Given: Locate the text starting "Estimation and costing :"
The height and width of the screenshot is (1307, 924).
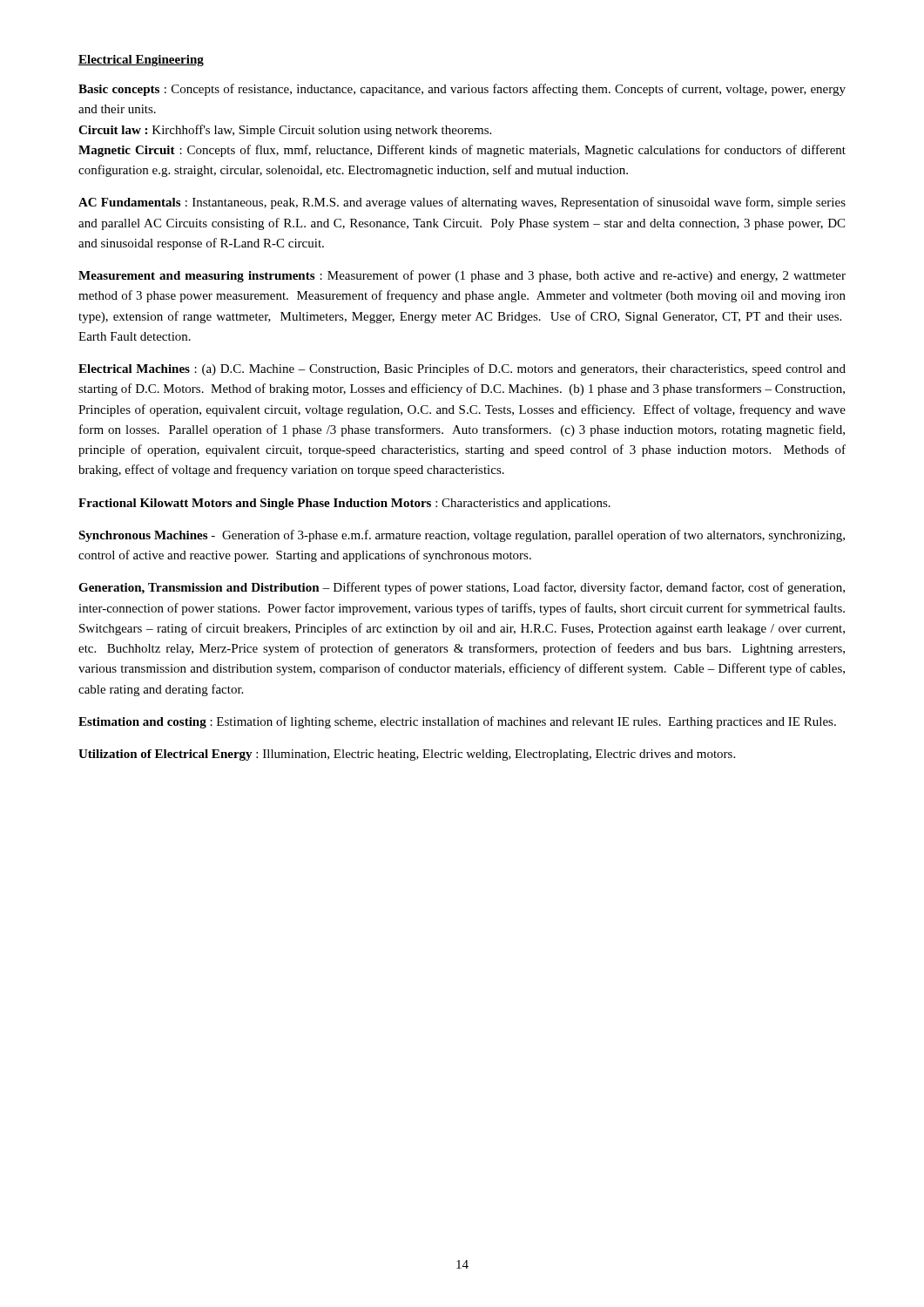Looking at the screenshot, I should point(457,721).
